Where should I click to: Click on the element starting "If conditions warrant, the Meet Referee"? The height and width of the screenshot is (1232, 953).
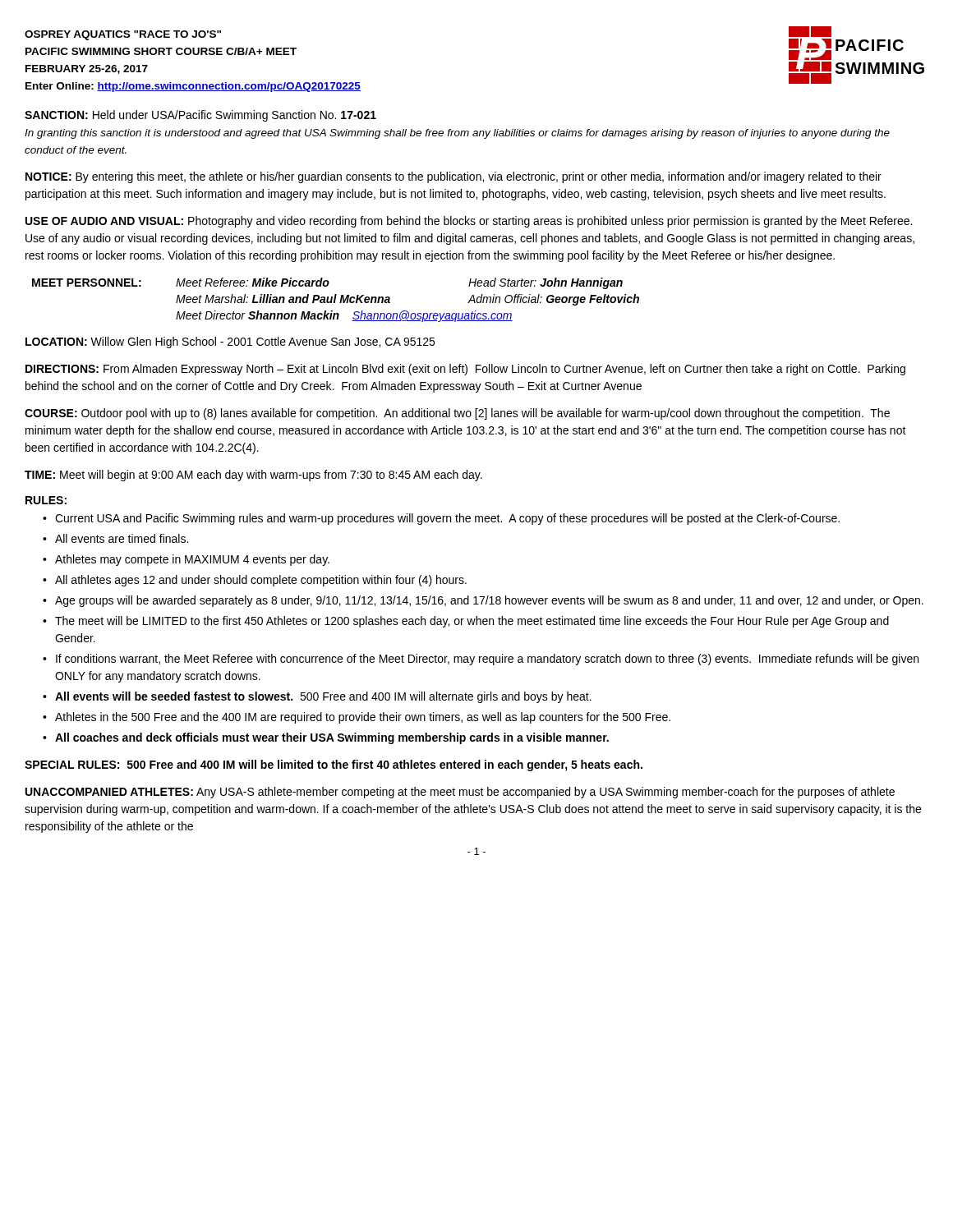[487, 667]
